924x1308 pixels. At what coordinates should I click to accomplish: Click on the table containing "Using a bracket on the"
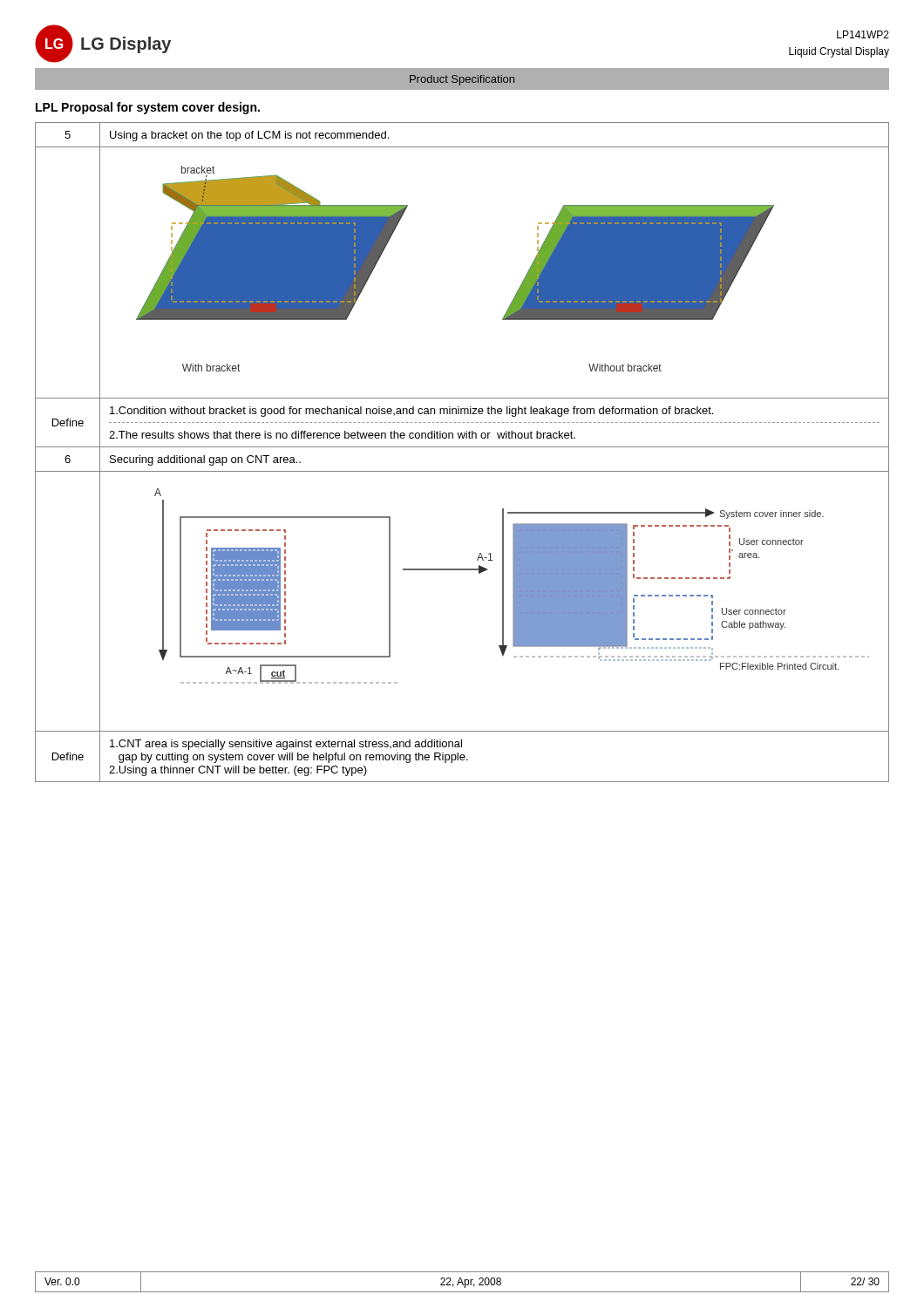click(462, 452)
